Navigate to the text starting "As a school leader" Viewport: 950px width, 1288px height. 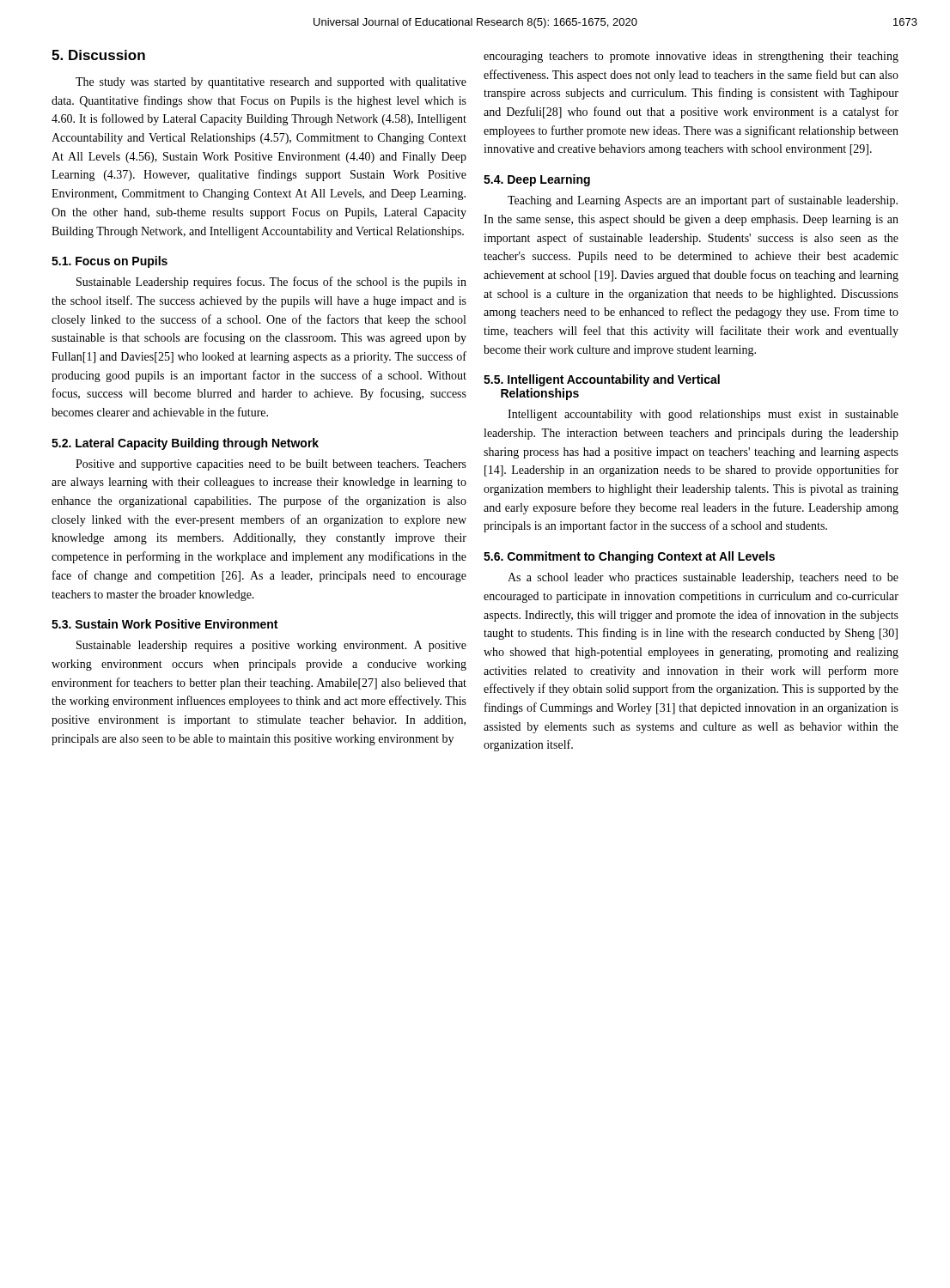(x=691, y=662)
